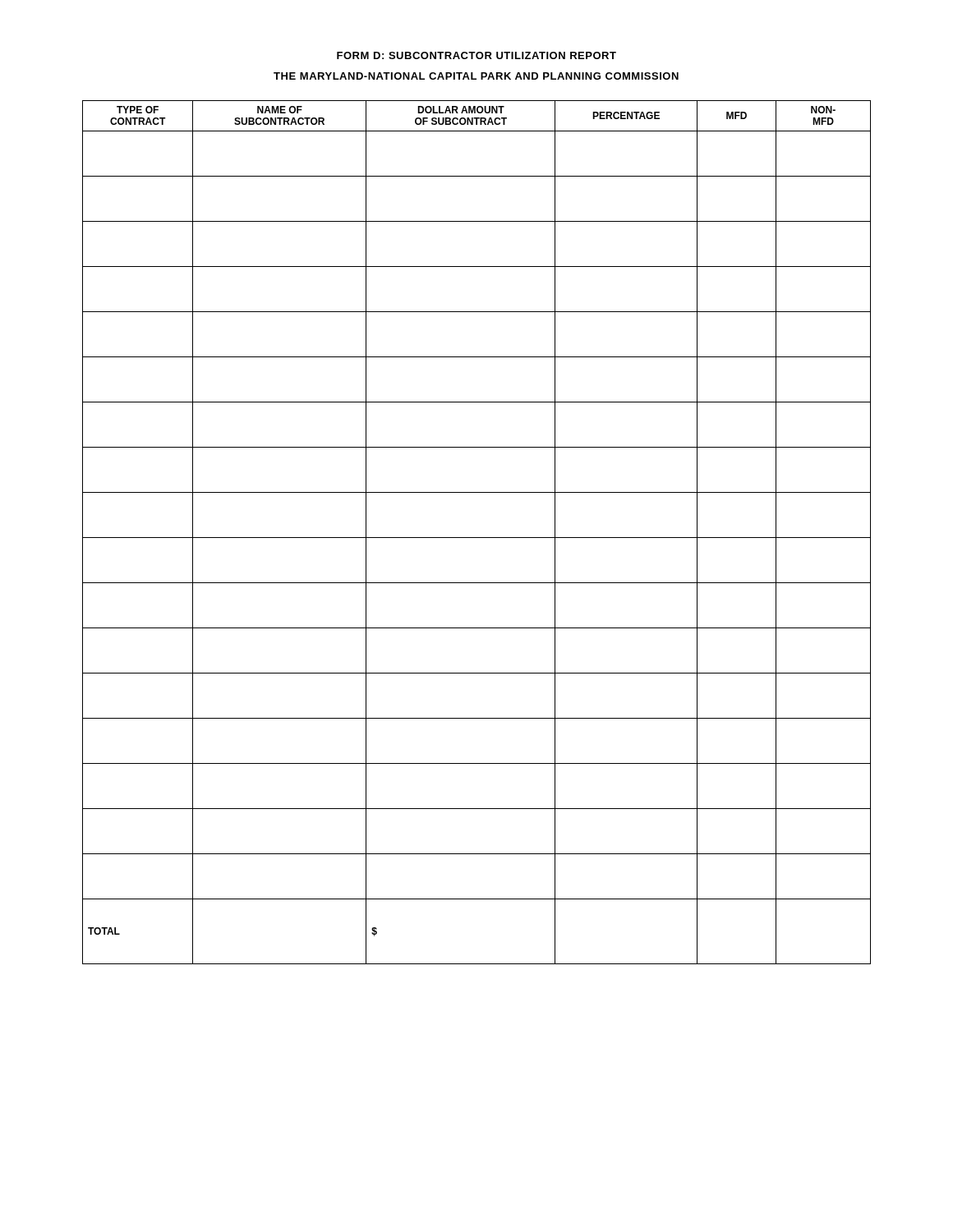953x1232 pixels.
Task: Locate the table with the text "NAME OF SUBCONTRACTOR"
Action: coord(476,532)
